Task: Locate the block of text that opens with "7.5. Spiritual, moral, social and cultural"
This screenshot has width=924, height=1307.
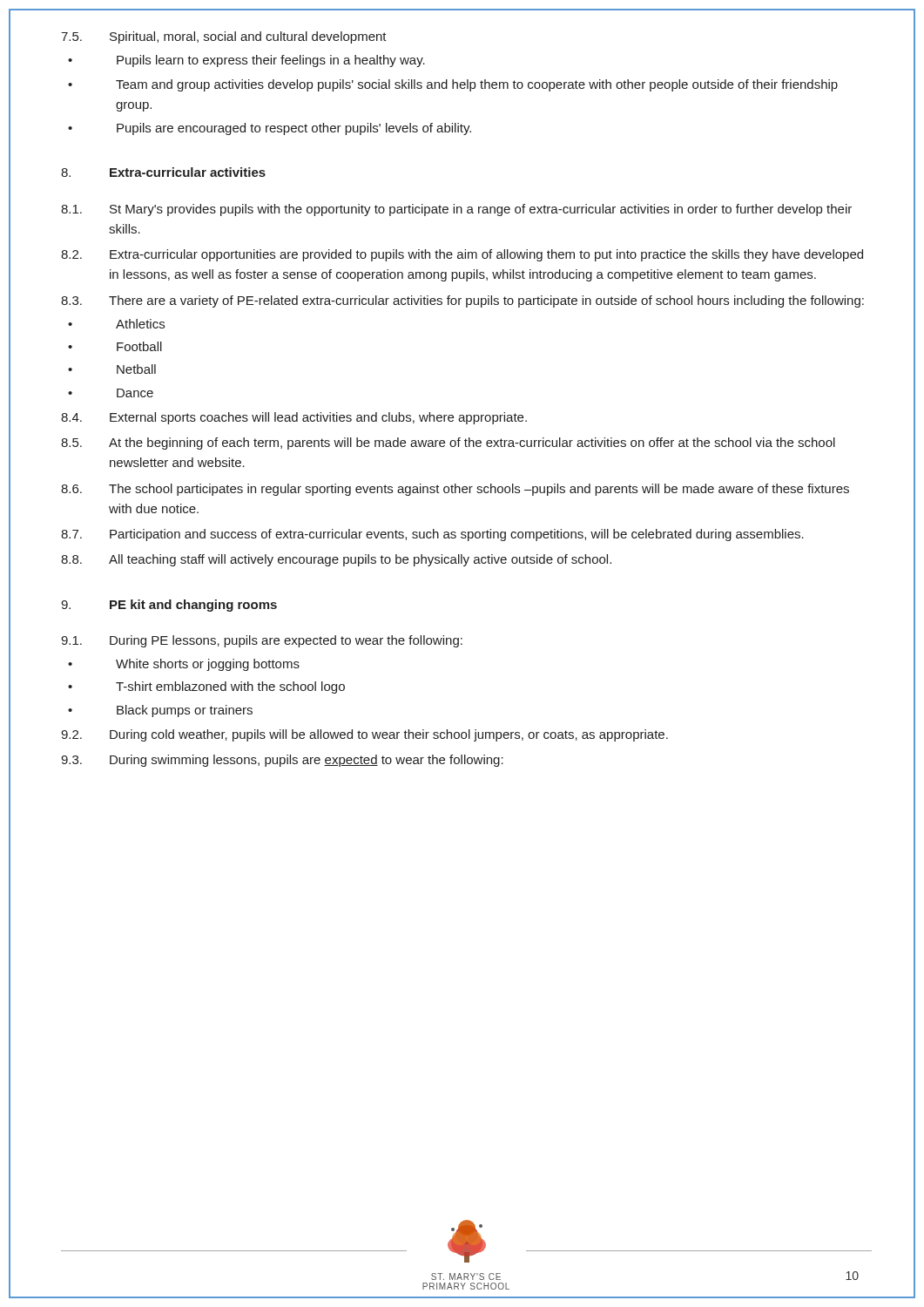Action: (x=224, y=37)
